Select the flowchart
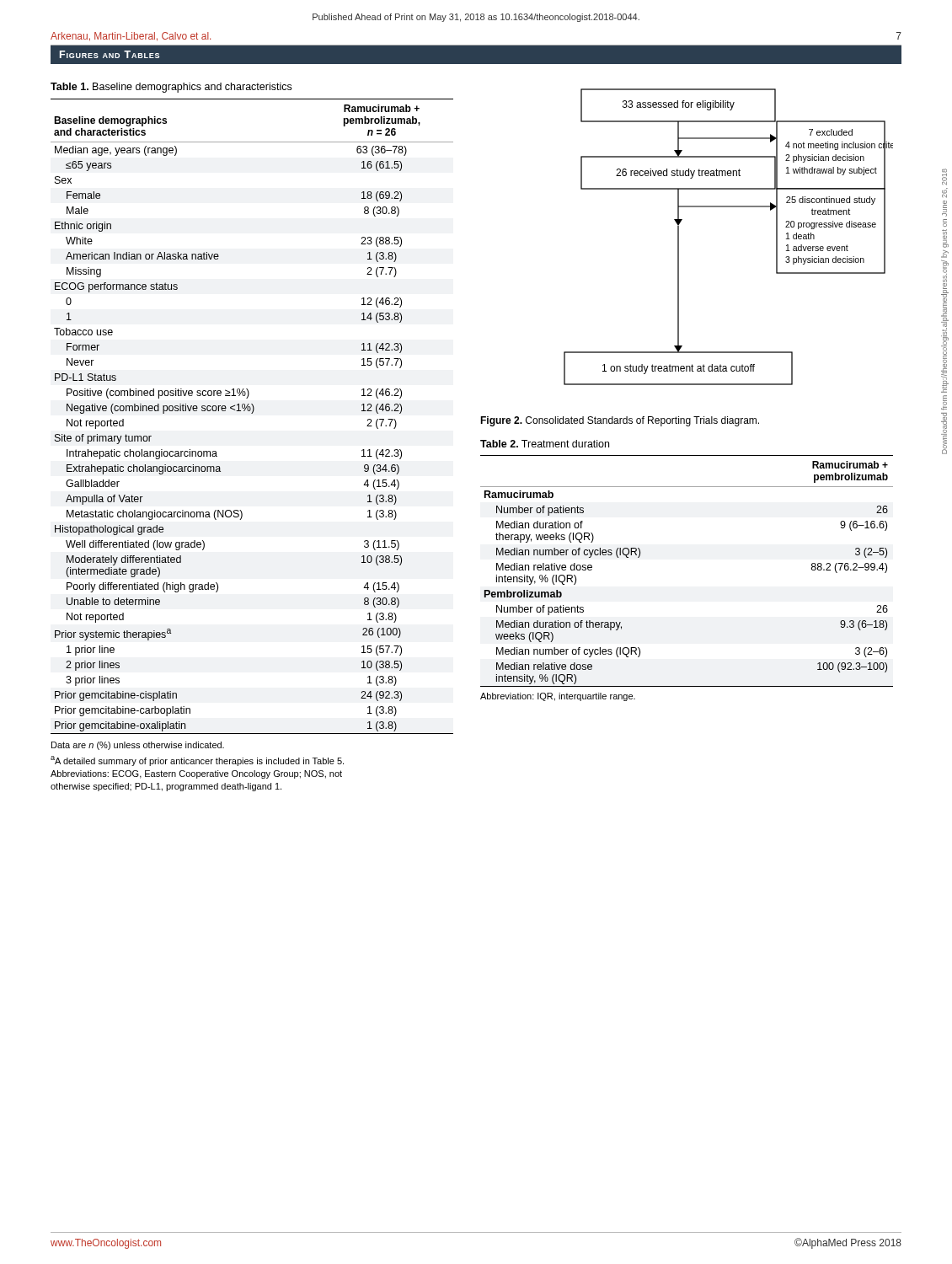 [687, 245]
